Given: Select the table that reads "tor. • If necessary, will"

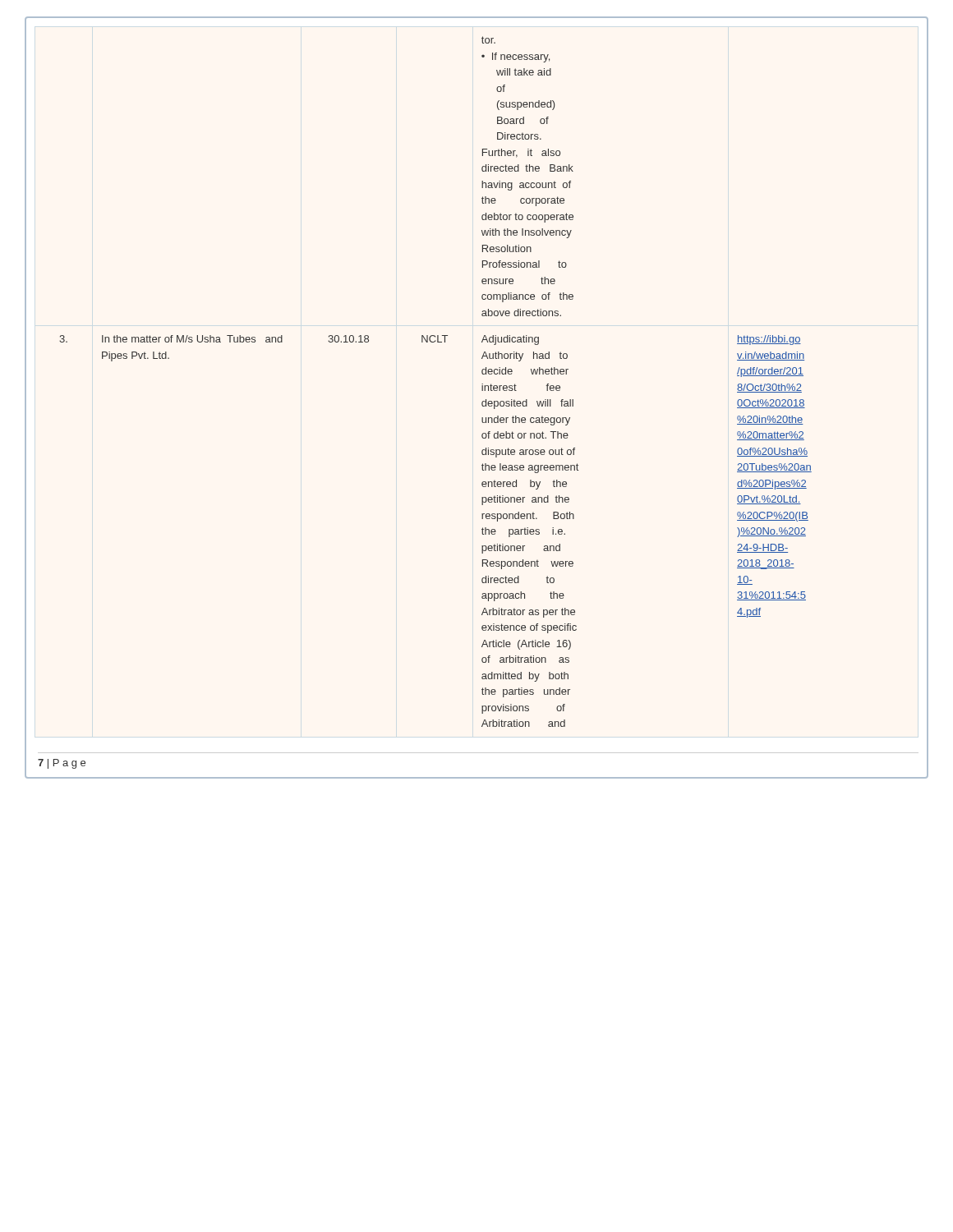Looking at the screenshot, I should coord(476,382).
